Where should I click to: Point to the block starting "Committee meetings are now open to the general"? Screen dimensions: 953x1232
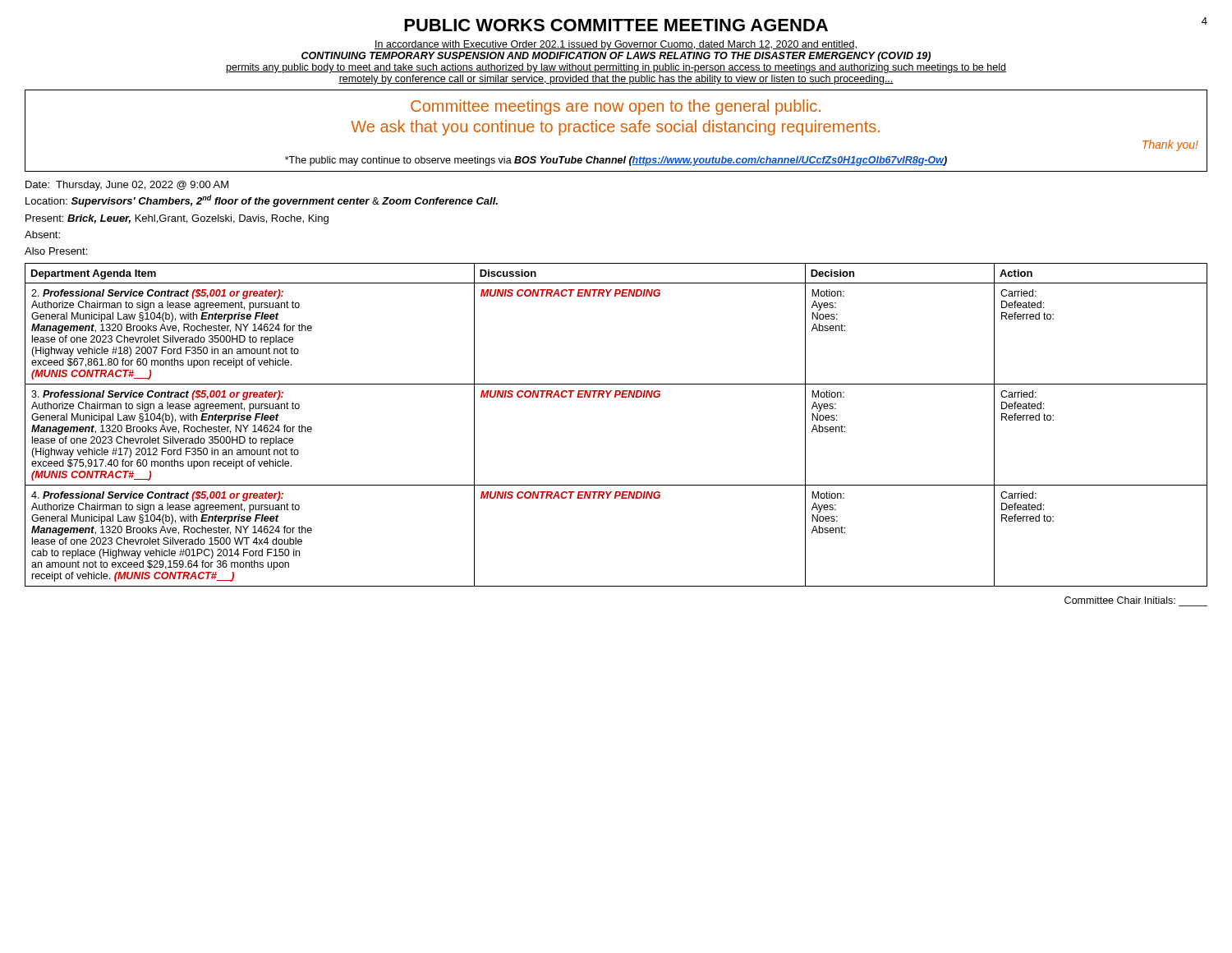click(x=616, y=124)
